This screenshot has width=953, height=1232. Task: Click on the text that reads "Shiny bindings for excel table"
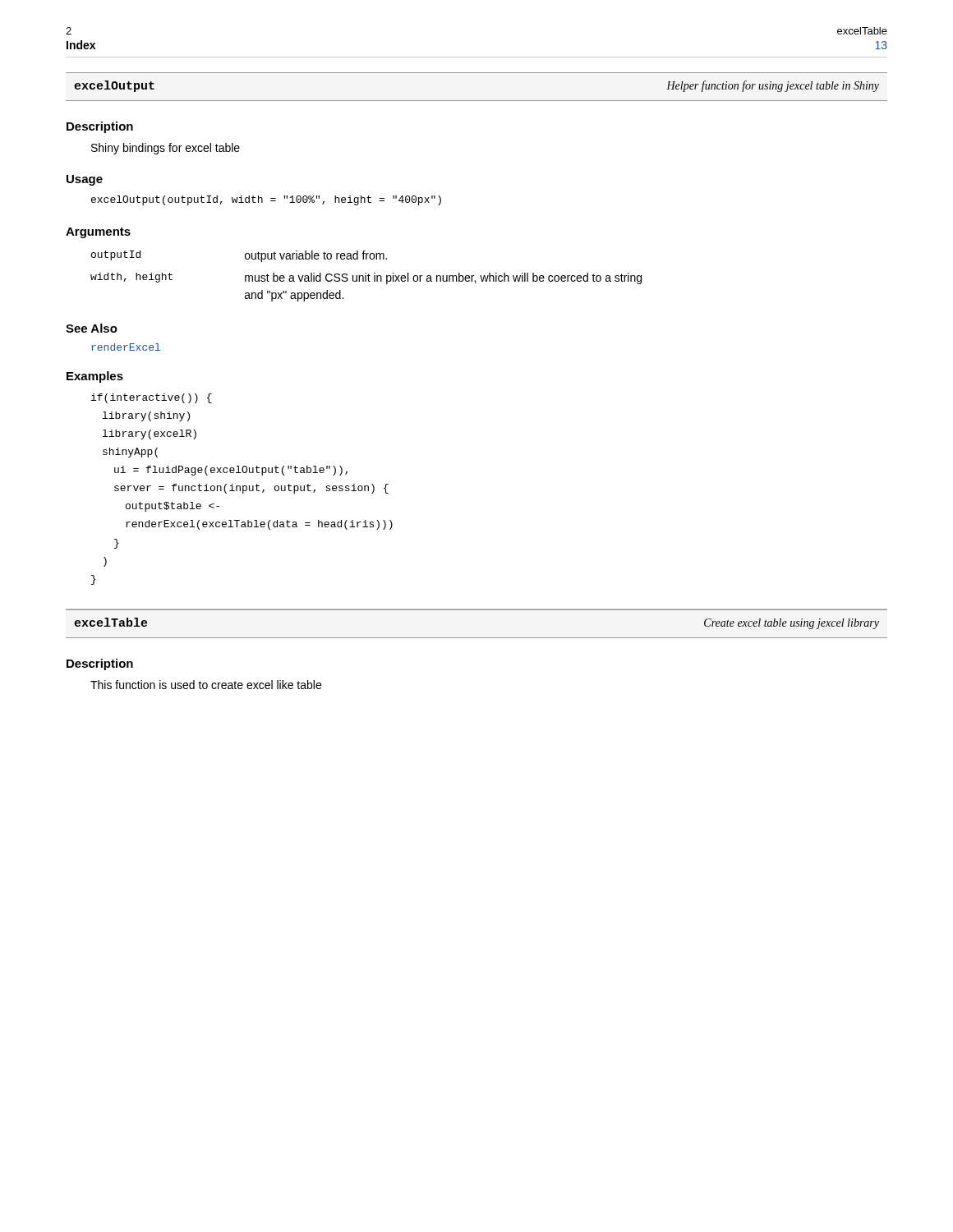(x=165, y=148)
